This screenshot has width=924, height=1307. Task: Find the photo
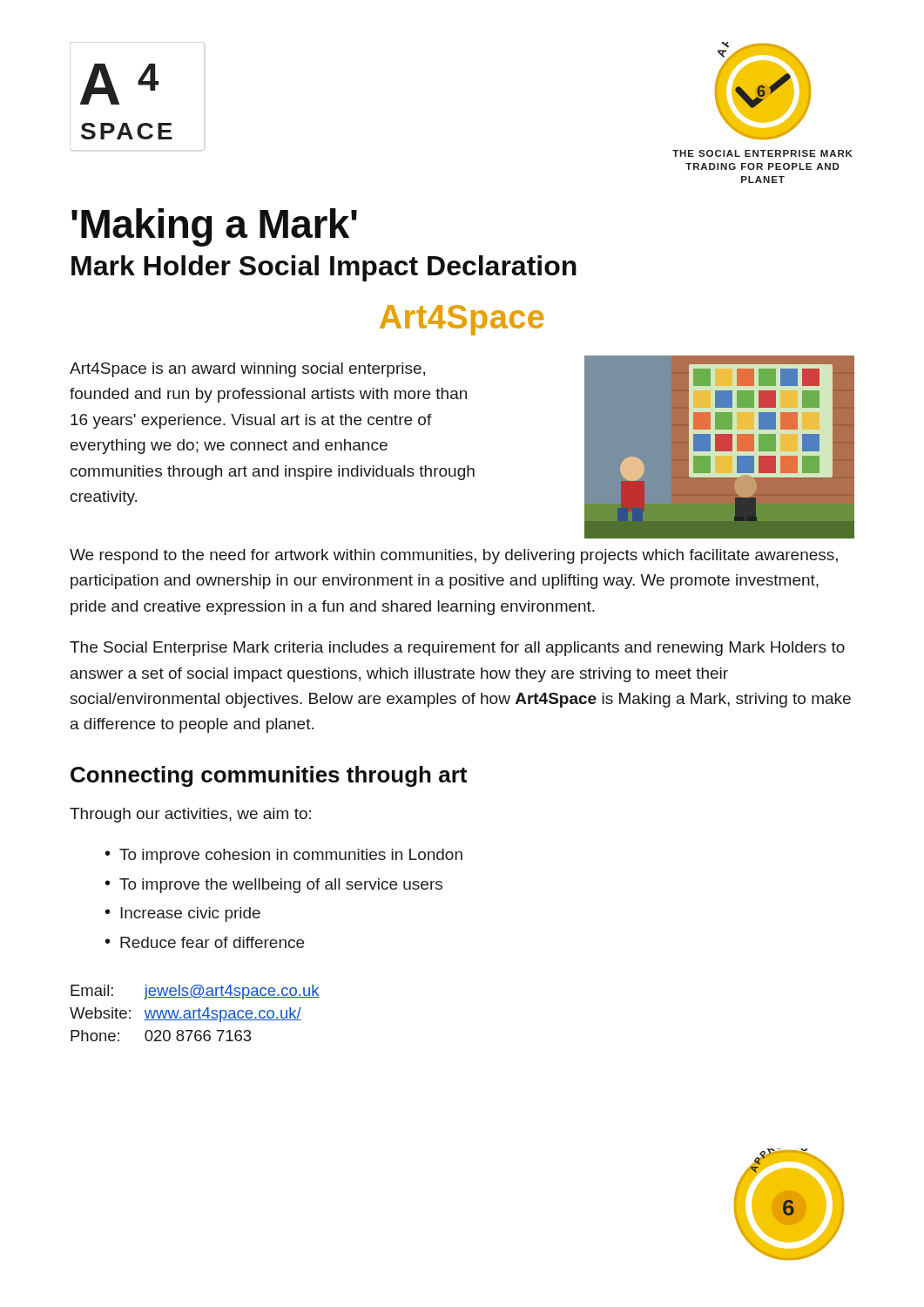(x=719, y=449)
